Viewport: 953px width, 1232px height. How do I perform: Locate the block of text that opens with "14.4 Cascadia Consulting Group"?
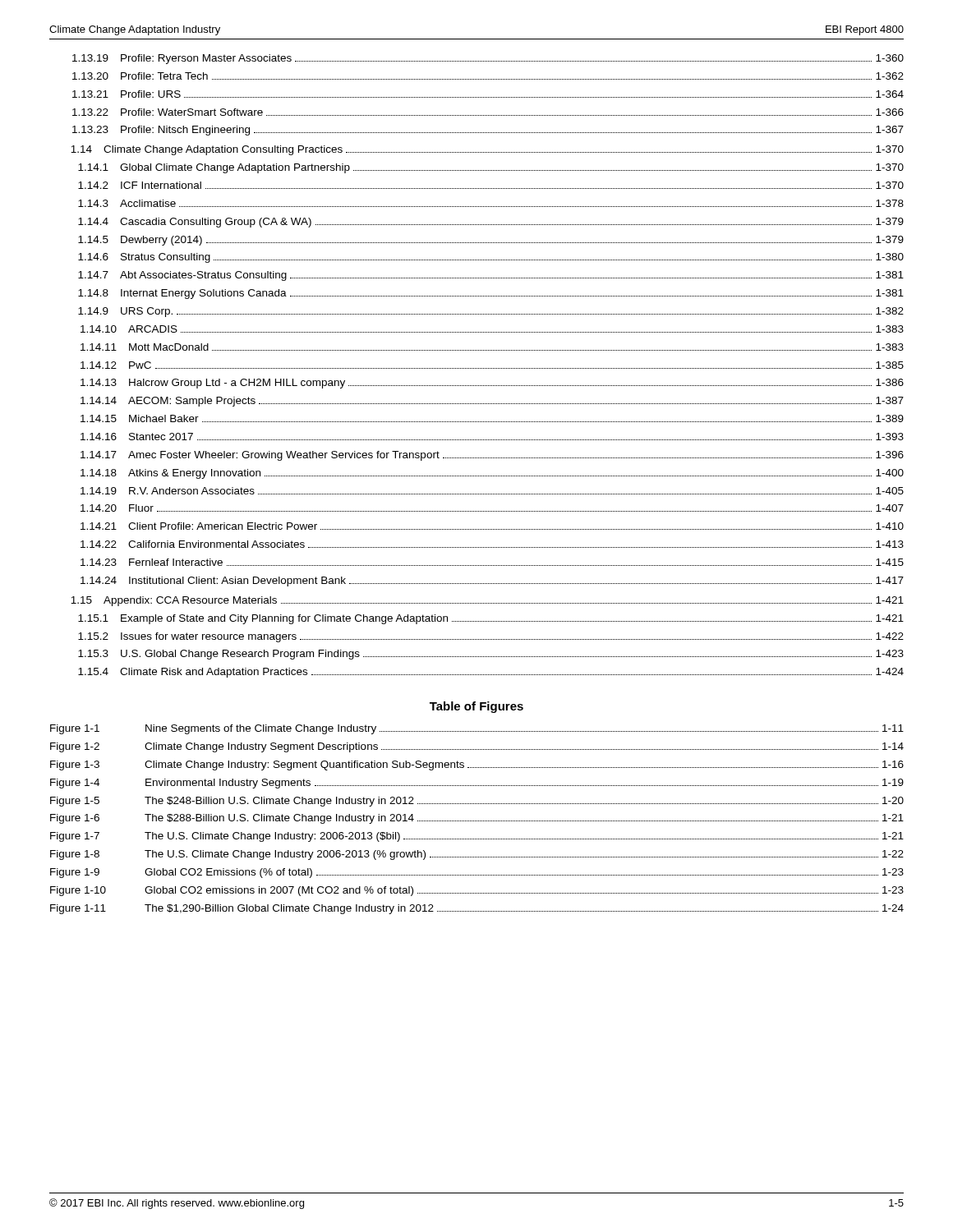[x=476, y=222]
